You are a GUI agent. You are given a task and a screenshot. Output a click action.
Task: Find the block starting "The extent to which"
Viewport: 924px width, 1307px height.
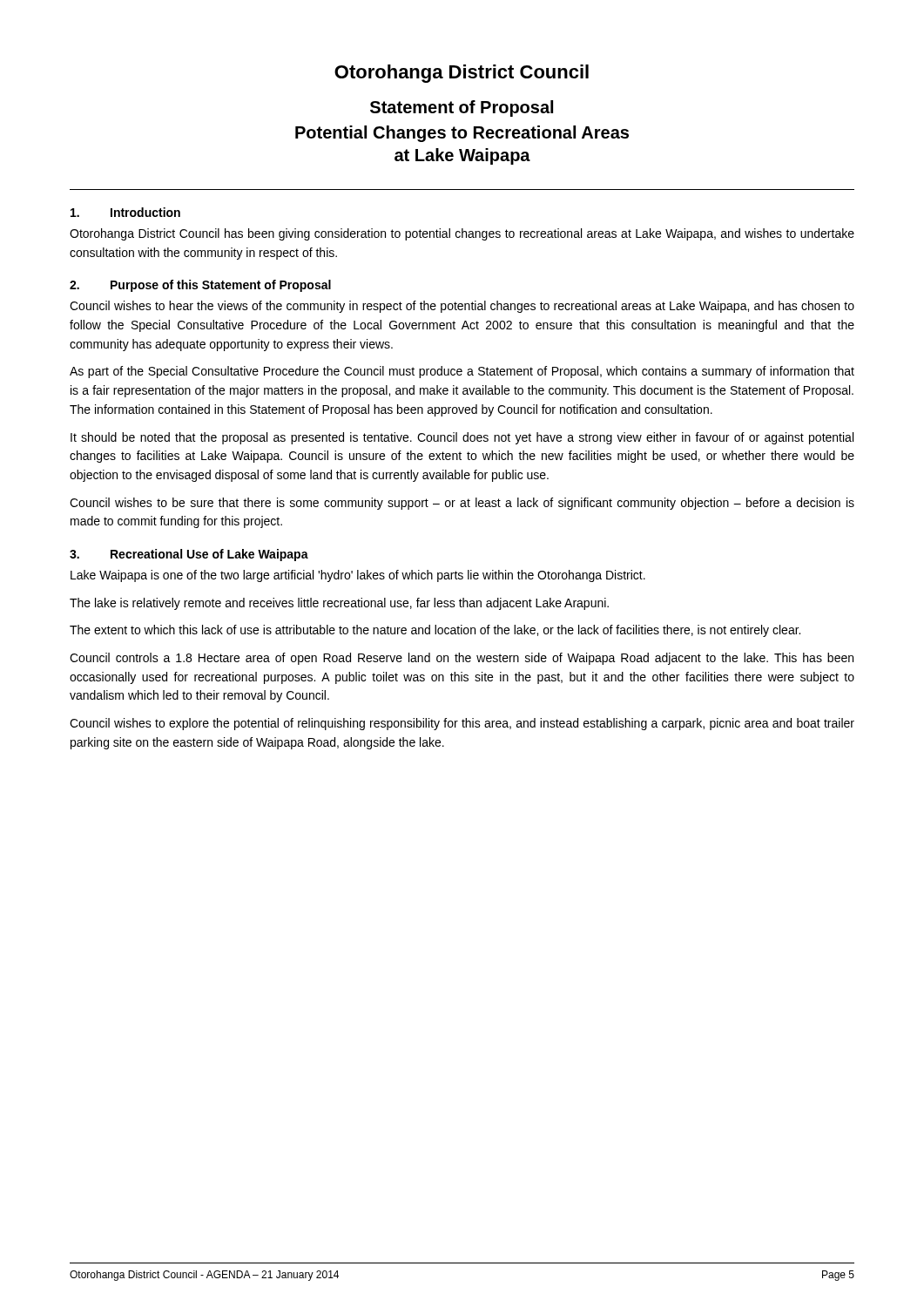pyautogui.click(x=436, y=630)
